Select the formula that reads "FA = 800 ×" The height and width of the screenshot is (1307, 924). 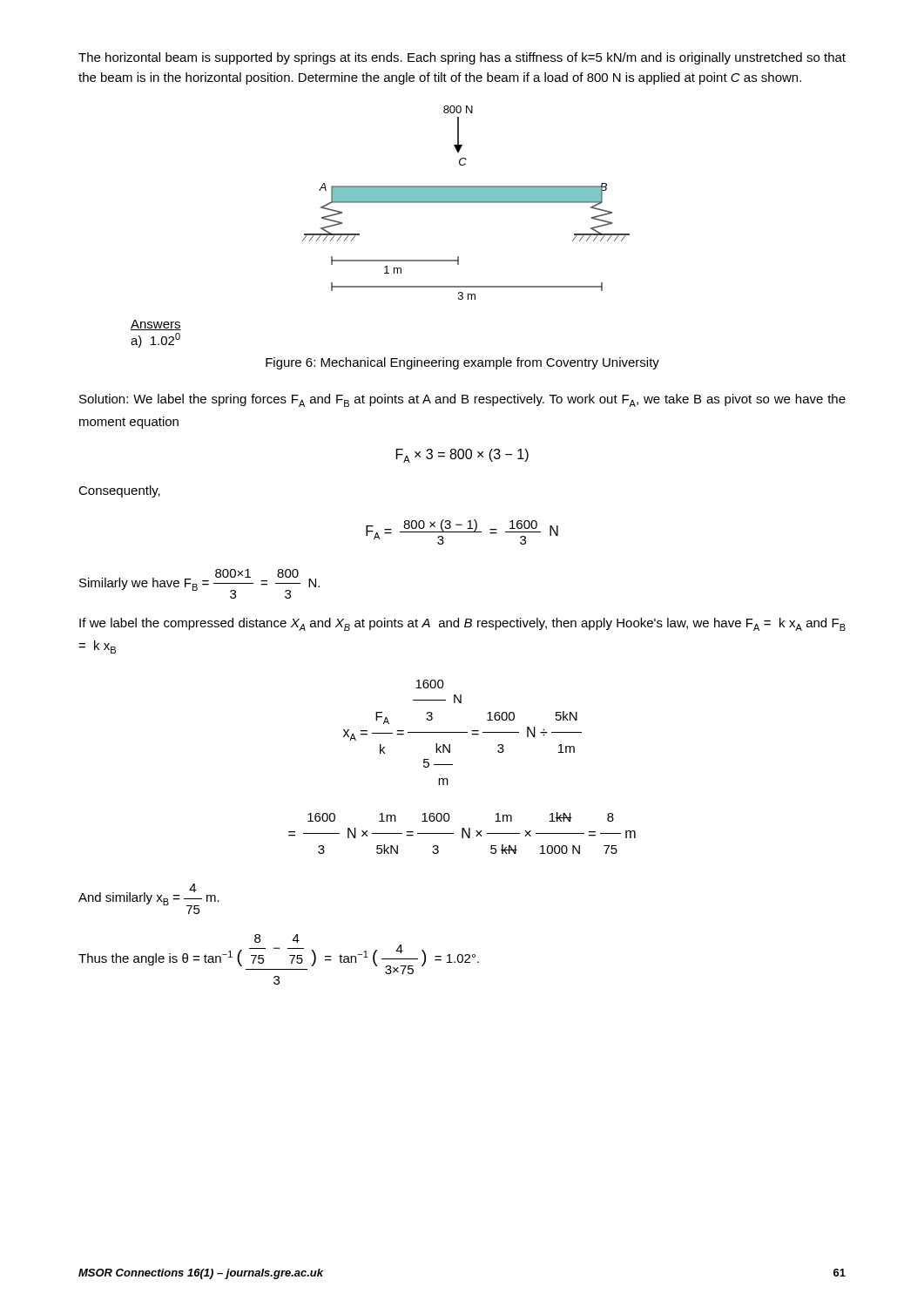click(x=462, y=532)
